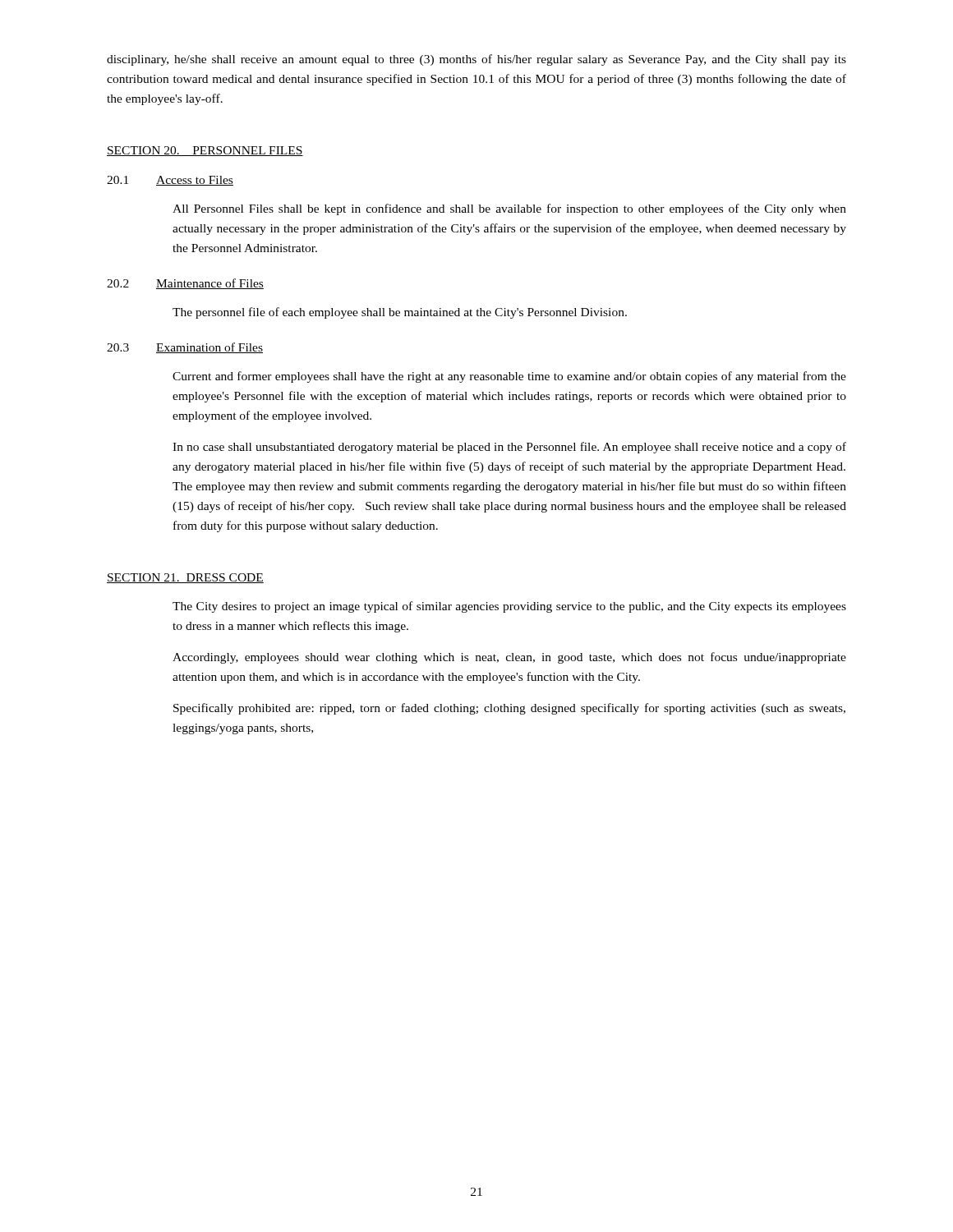Click on the text block containing "All Personnel Files shall be kept"

coord(509,228)
